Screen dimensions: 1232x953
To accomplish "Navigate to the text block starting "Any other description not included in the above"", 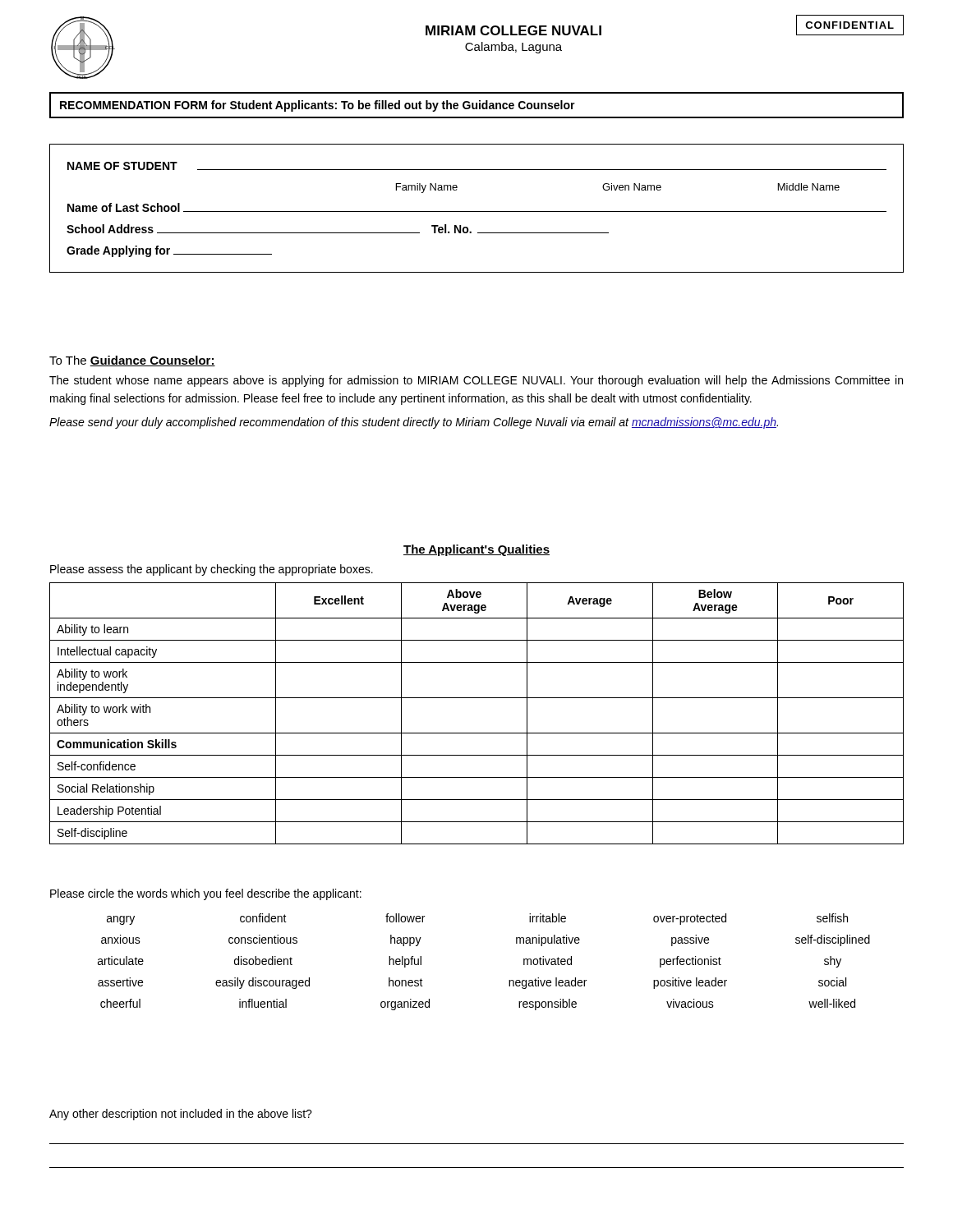I will (181, 1115).
